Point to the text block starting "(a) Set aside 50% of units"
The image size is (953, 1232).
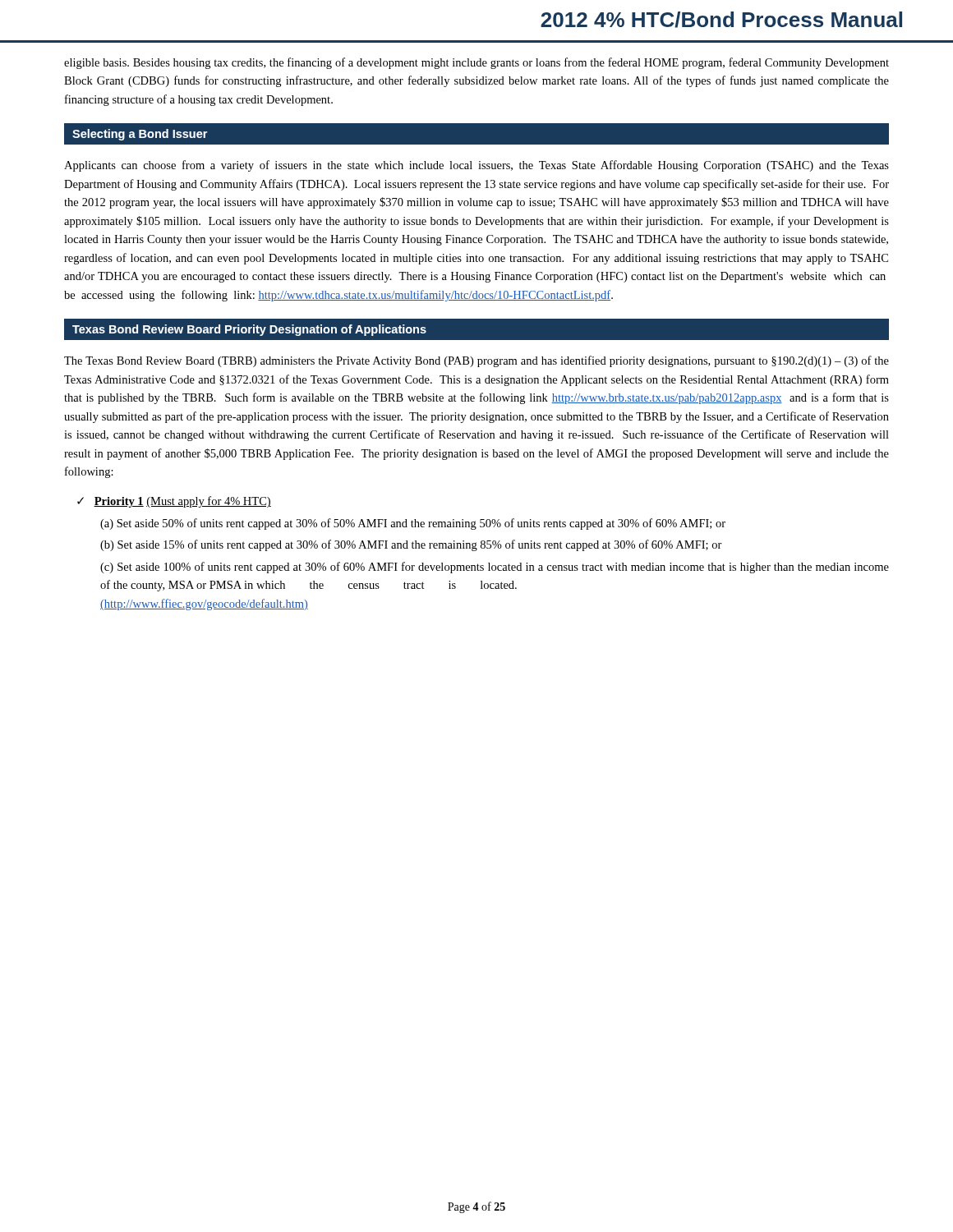click(413, 523)
